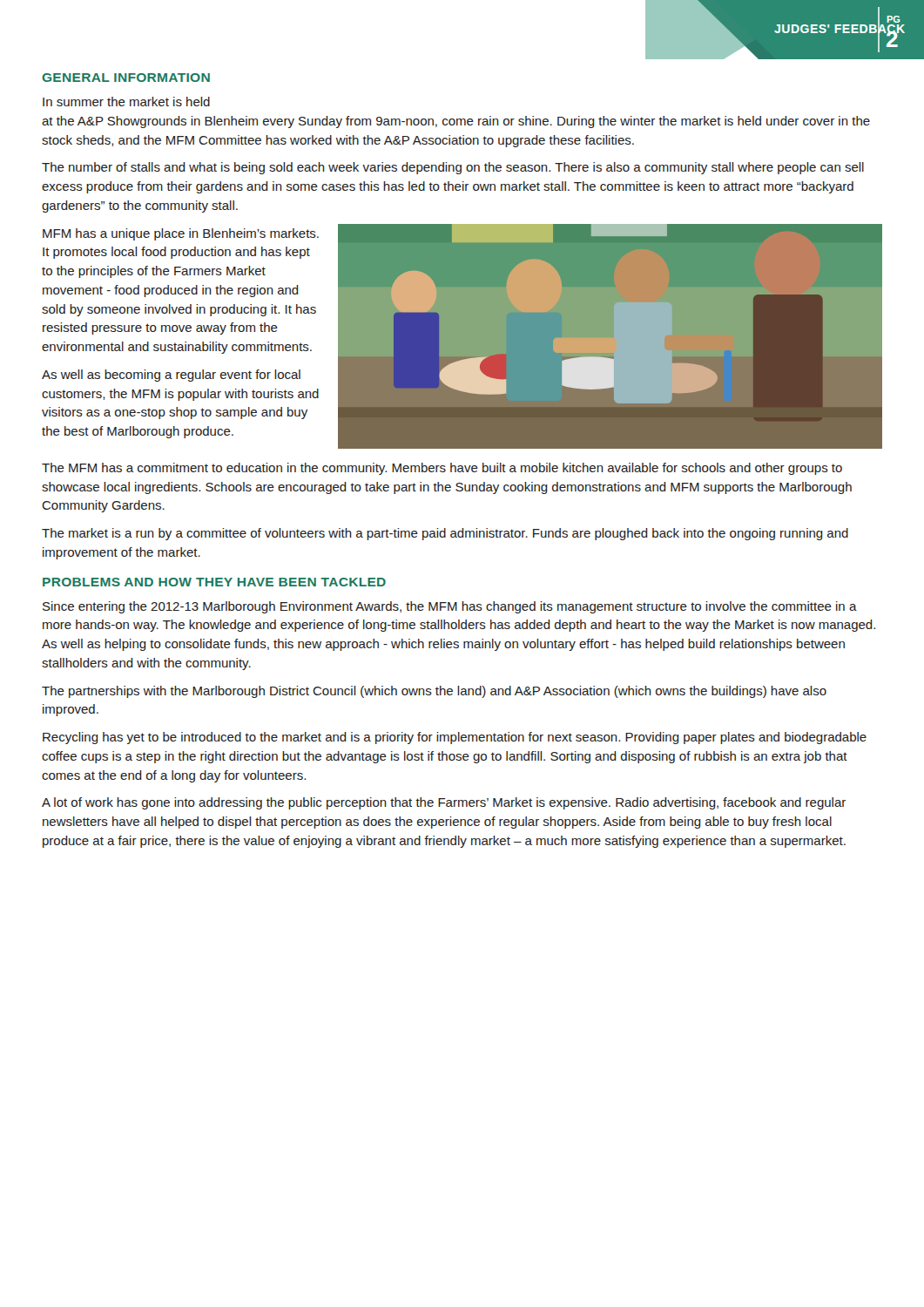This screenshot has height=1307, width=924.
Task: Click on the text block that reads "The market is a run"
Action: pos(462,543)
